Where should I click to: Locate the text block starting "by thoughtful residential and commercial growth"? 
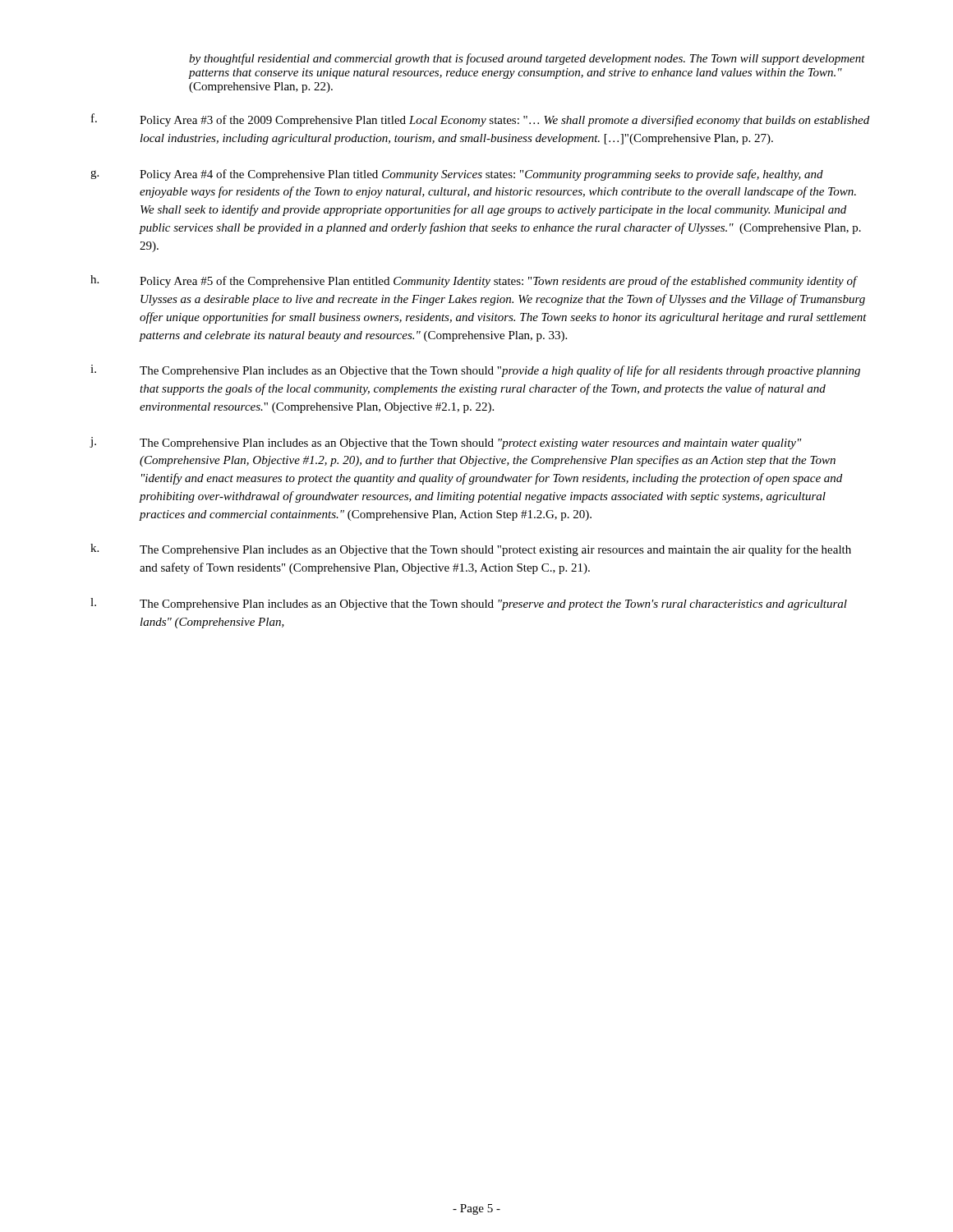click(x=530, y=73)
